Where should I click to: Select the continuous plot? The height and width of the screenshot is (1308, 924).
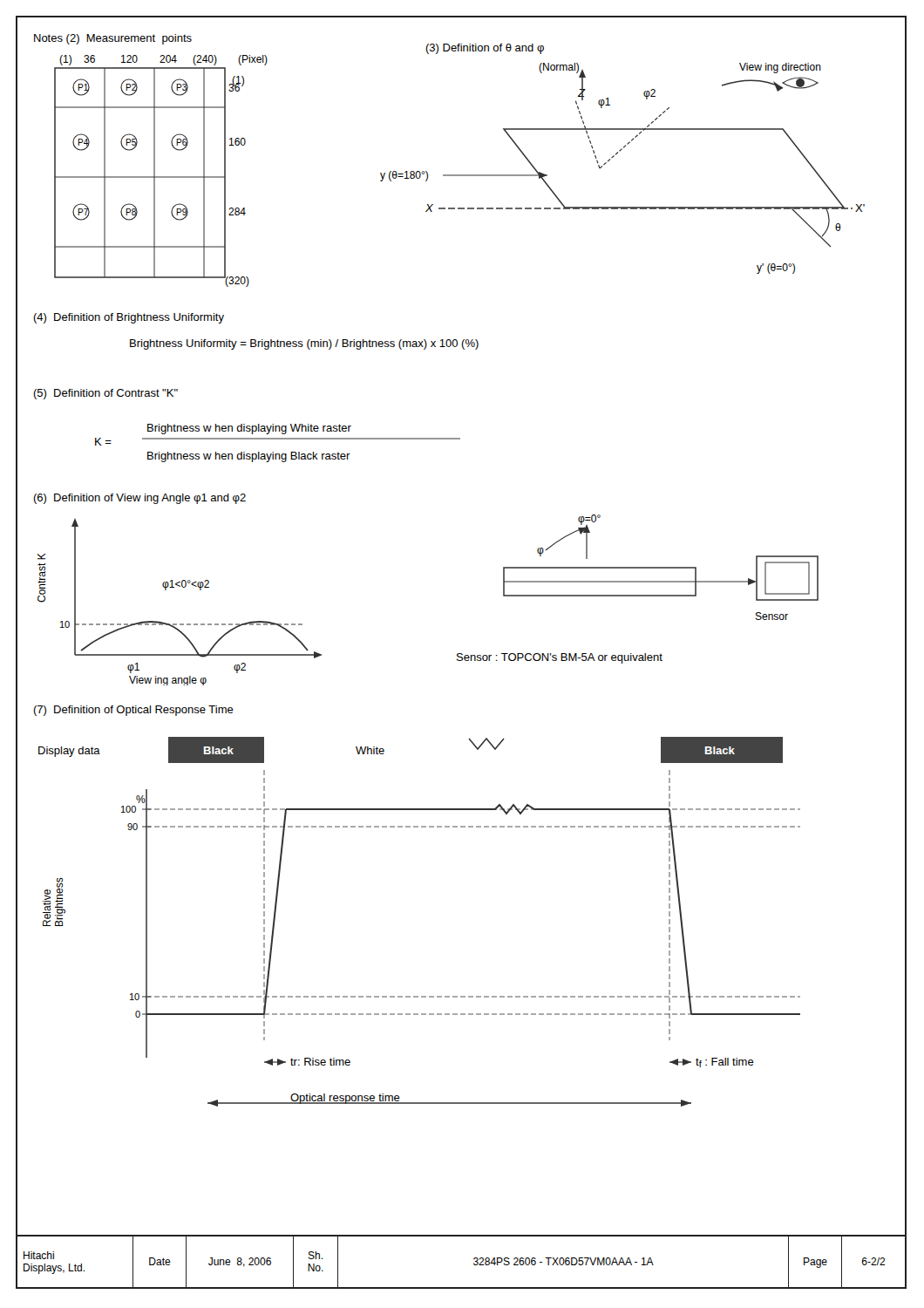(194, 598)
